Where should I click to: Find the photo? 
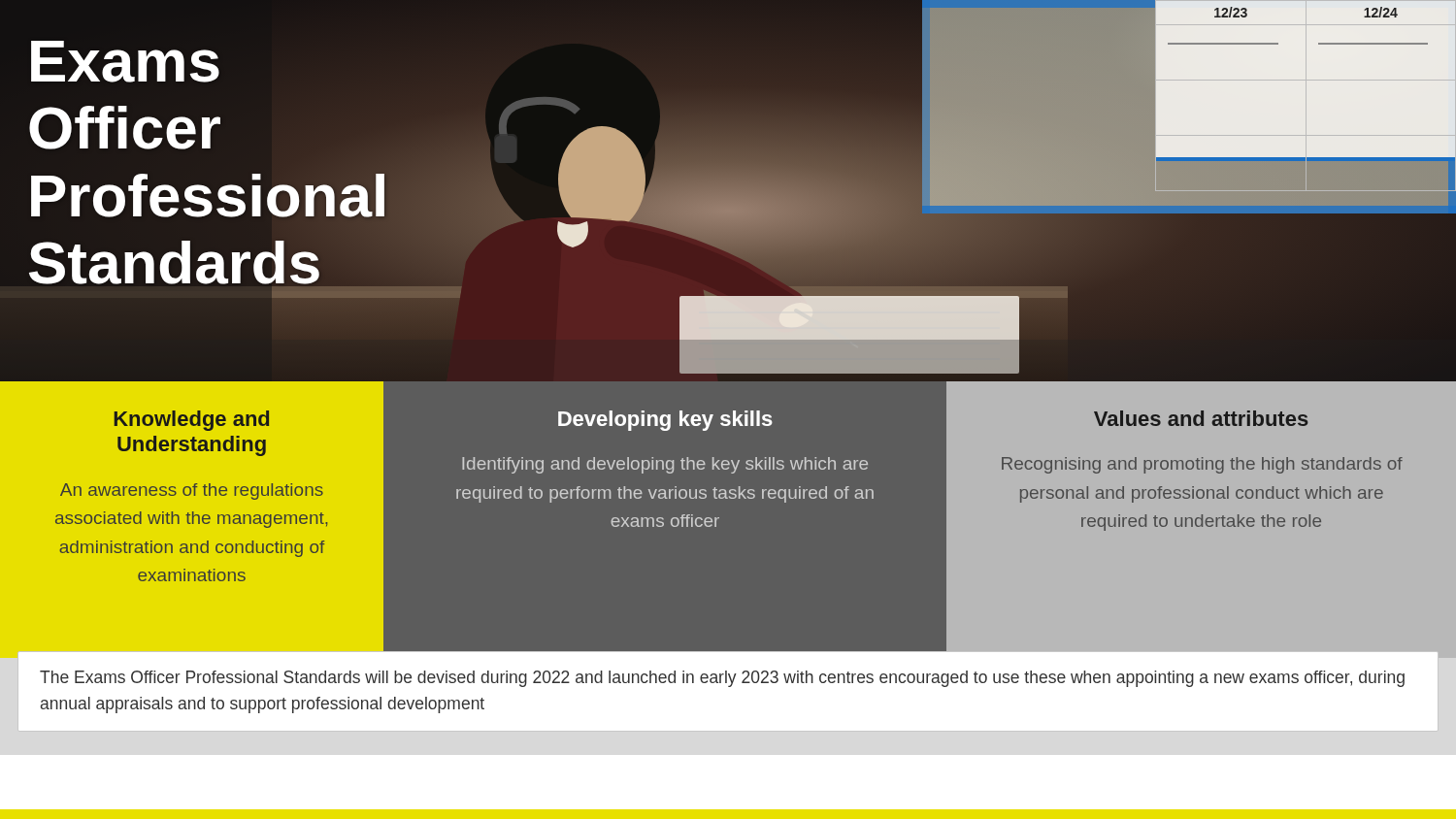(x=728, y=192)
